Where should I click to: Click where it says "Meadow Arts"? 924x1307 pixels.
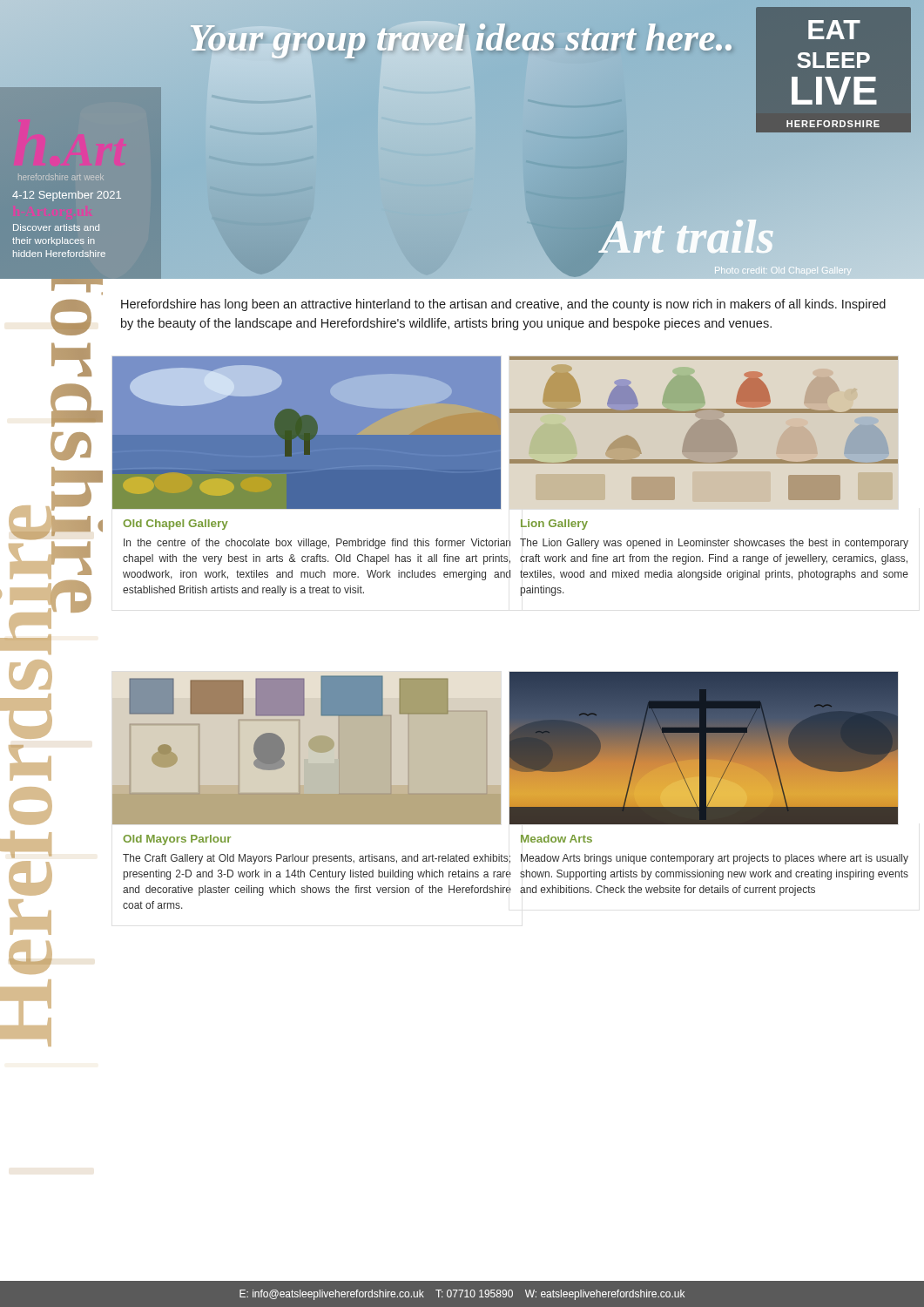(556, 839)
